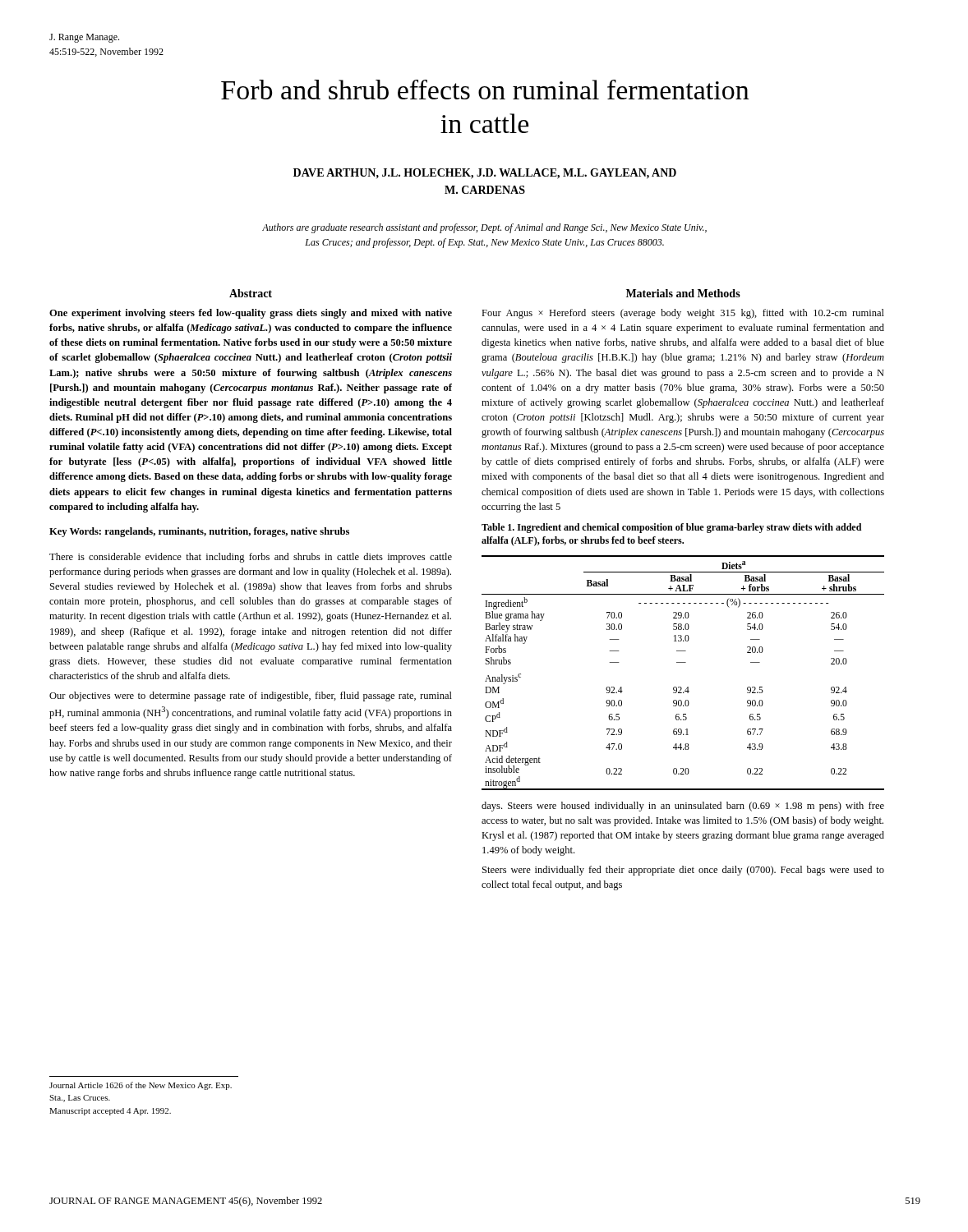This screenshot has height=1232, width=968.
Task: Point to the element starting "There is considerable evidence that"
Action: pyautogui.click(x=251, y=665)
